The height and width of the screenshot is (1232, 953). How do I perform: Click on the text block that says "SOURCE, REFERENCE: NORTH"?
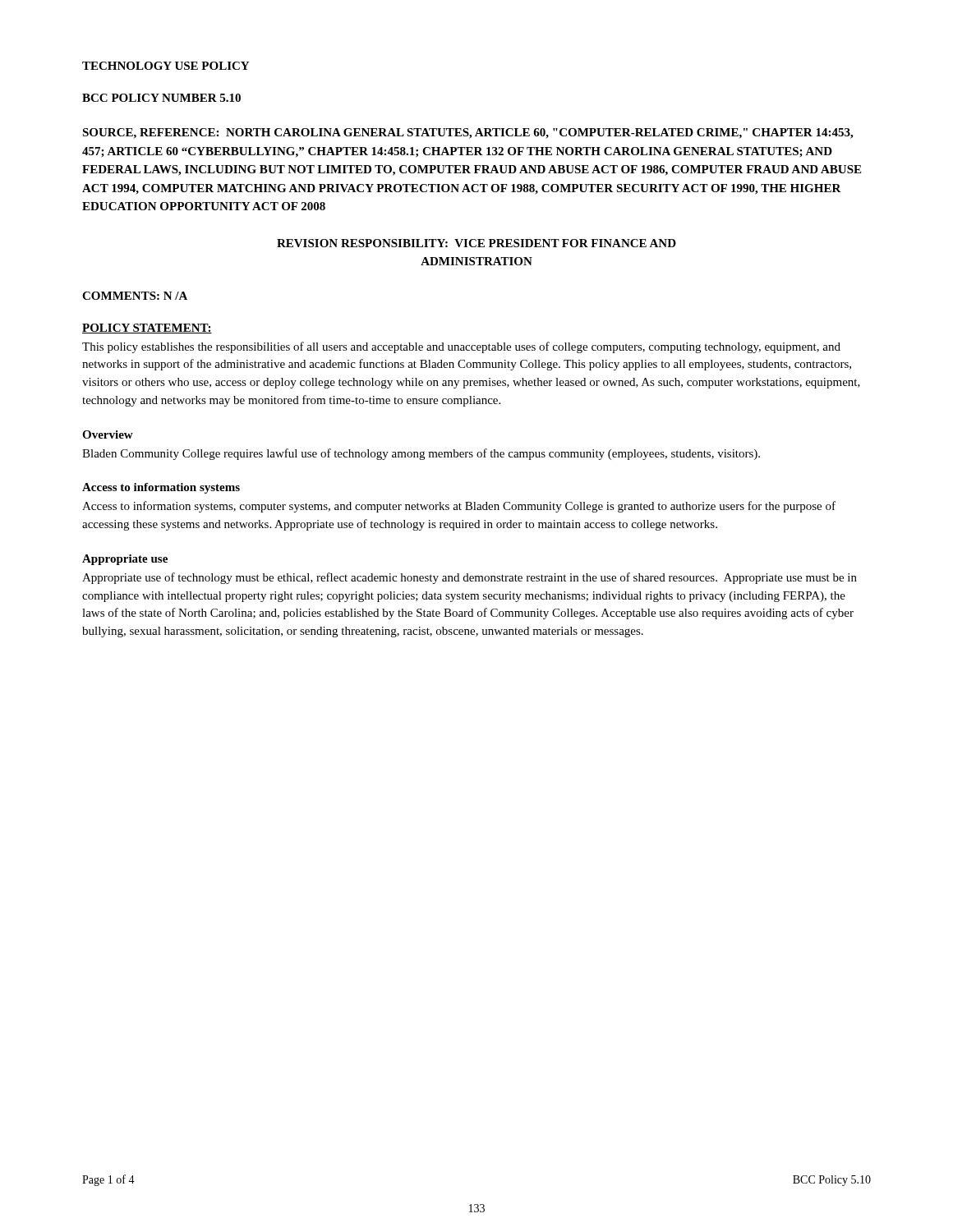coord(472,169)
